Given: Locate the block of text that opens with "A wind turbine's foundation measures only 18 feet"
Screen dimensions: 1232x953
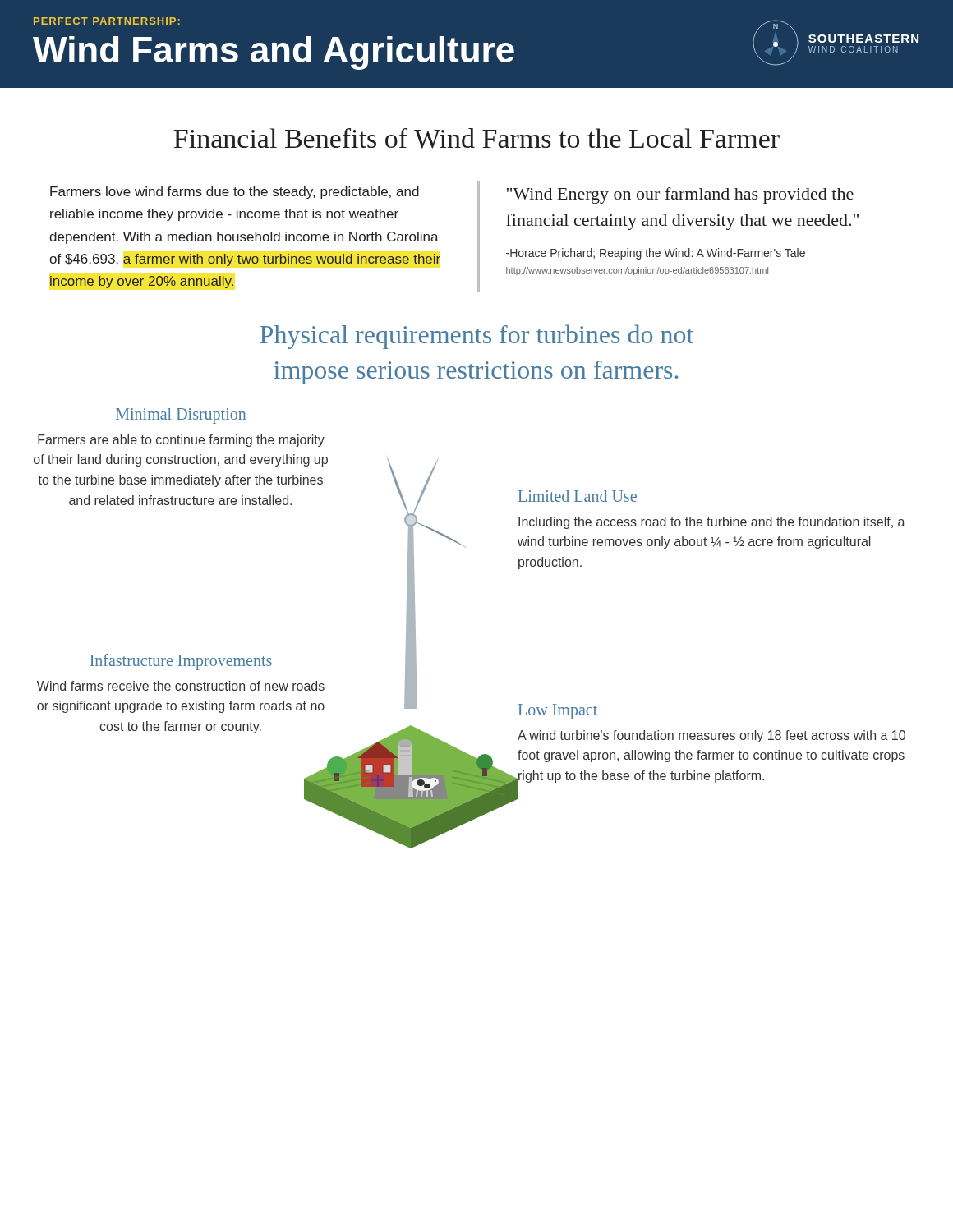Looking at the screenshot, I should (x=712, y=755).
